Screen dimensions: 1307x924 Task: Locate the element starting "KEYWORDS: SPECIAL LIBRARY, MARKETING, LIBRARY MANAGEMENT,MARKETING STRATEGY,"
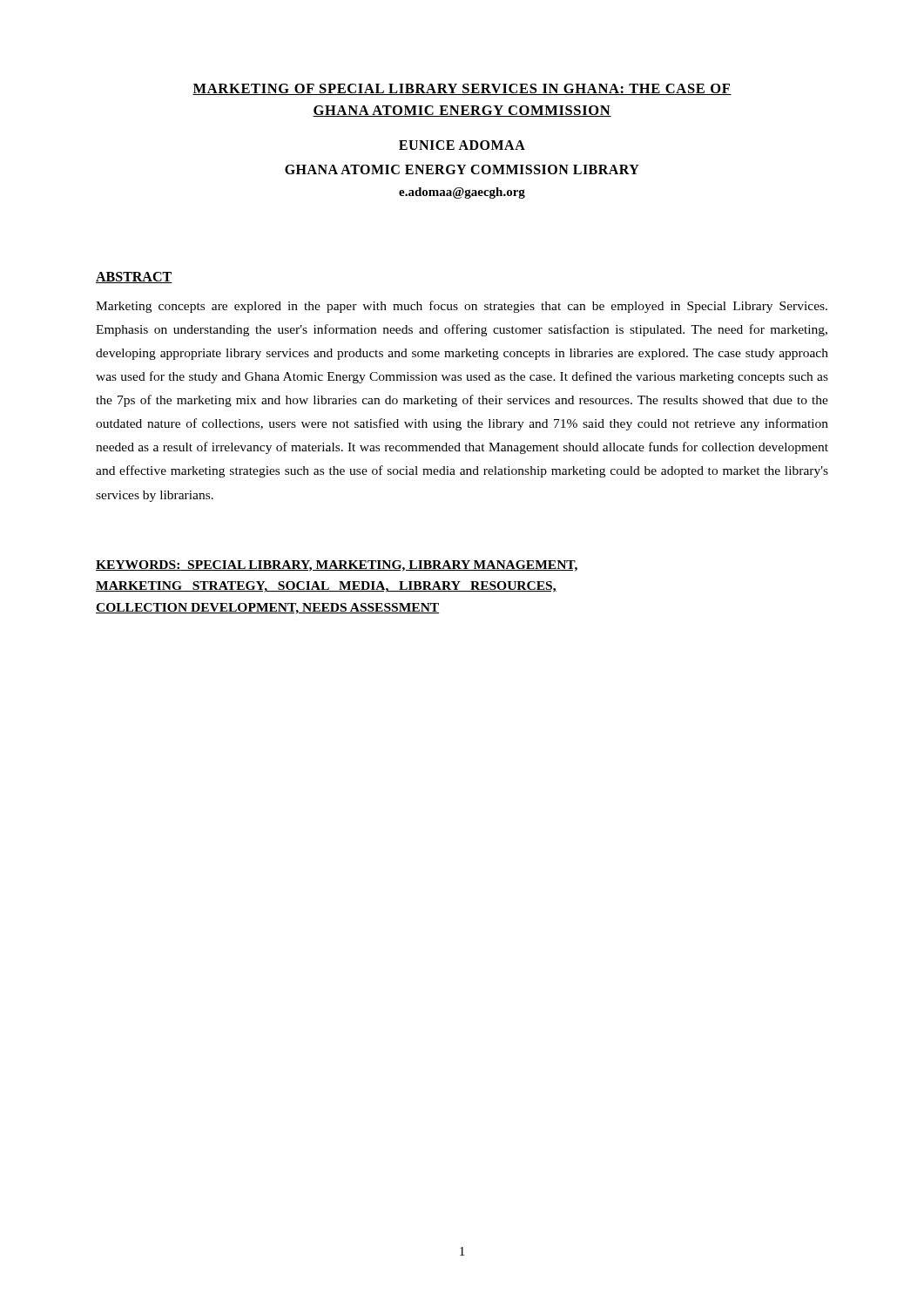pos(337,585)
